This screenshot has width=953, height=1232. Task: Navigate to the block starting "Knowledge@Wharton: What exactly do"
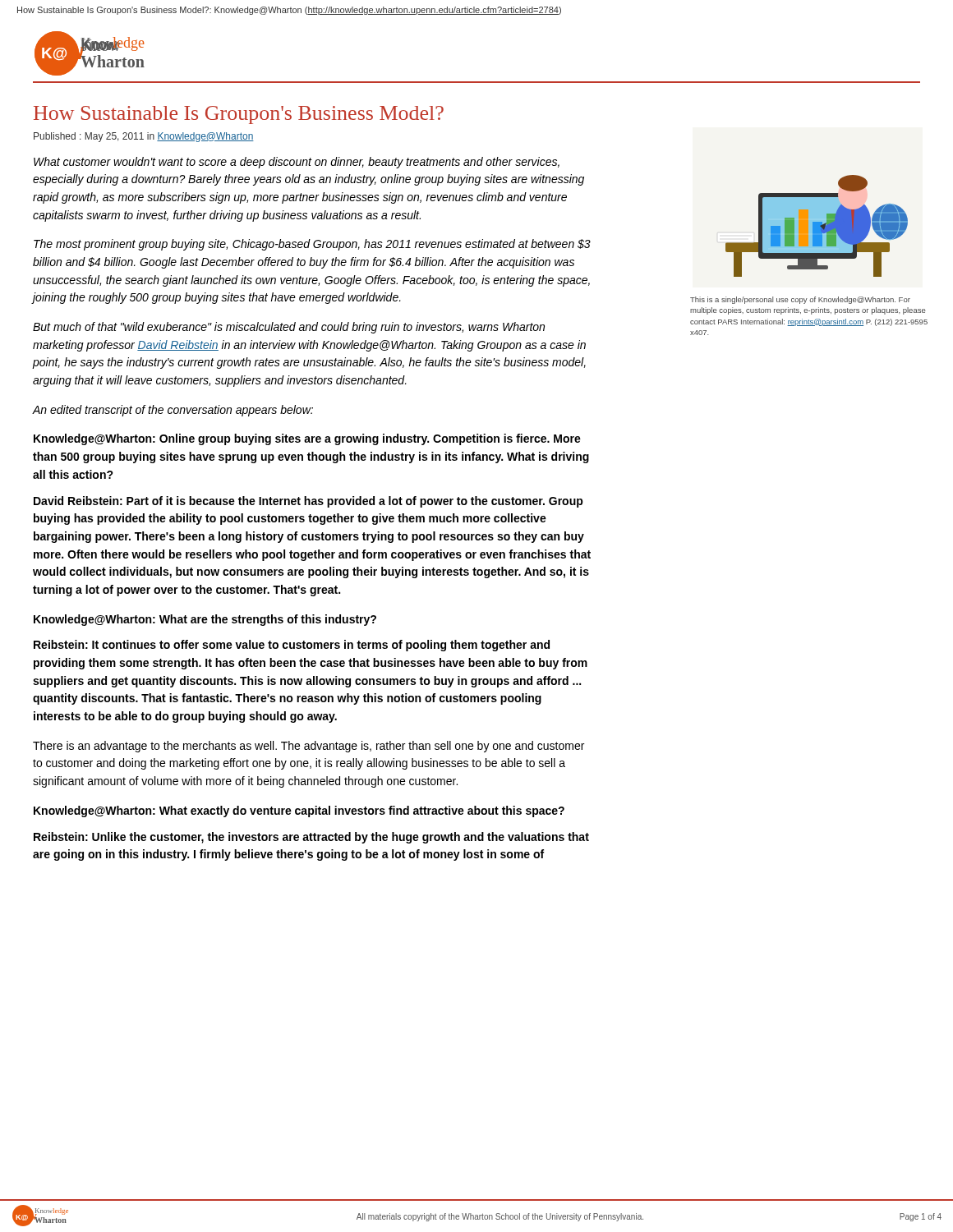(x=299, y=810)
